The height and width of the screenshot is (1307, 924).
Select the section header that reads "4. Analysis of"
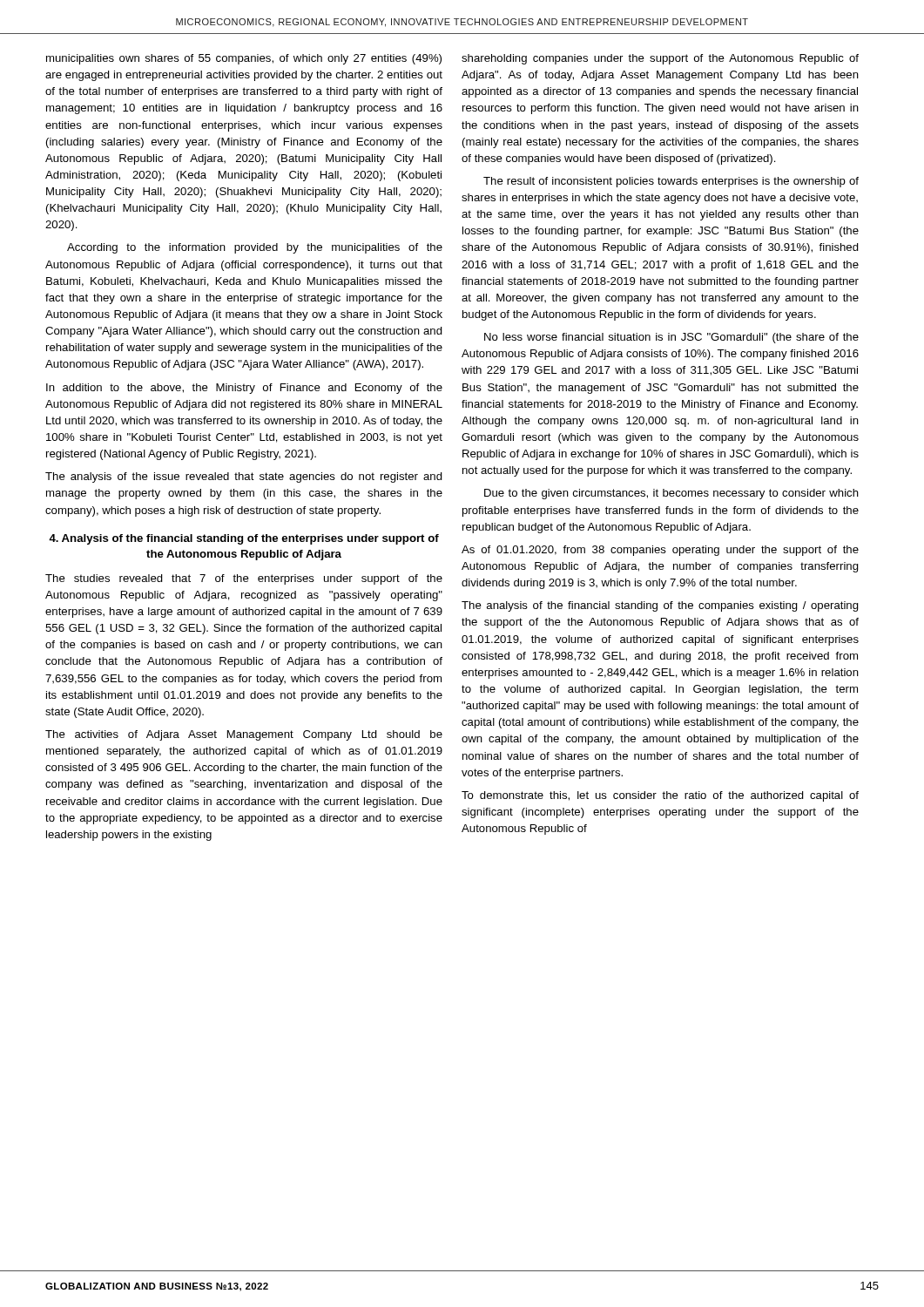pos(244,546)
